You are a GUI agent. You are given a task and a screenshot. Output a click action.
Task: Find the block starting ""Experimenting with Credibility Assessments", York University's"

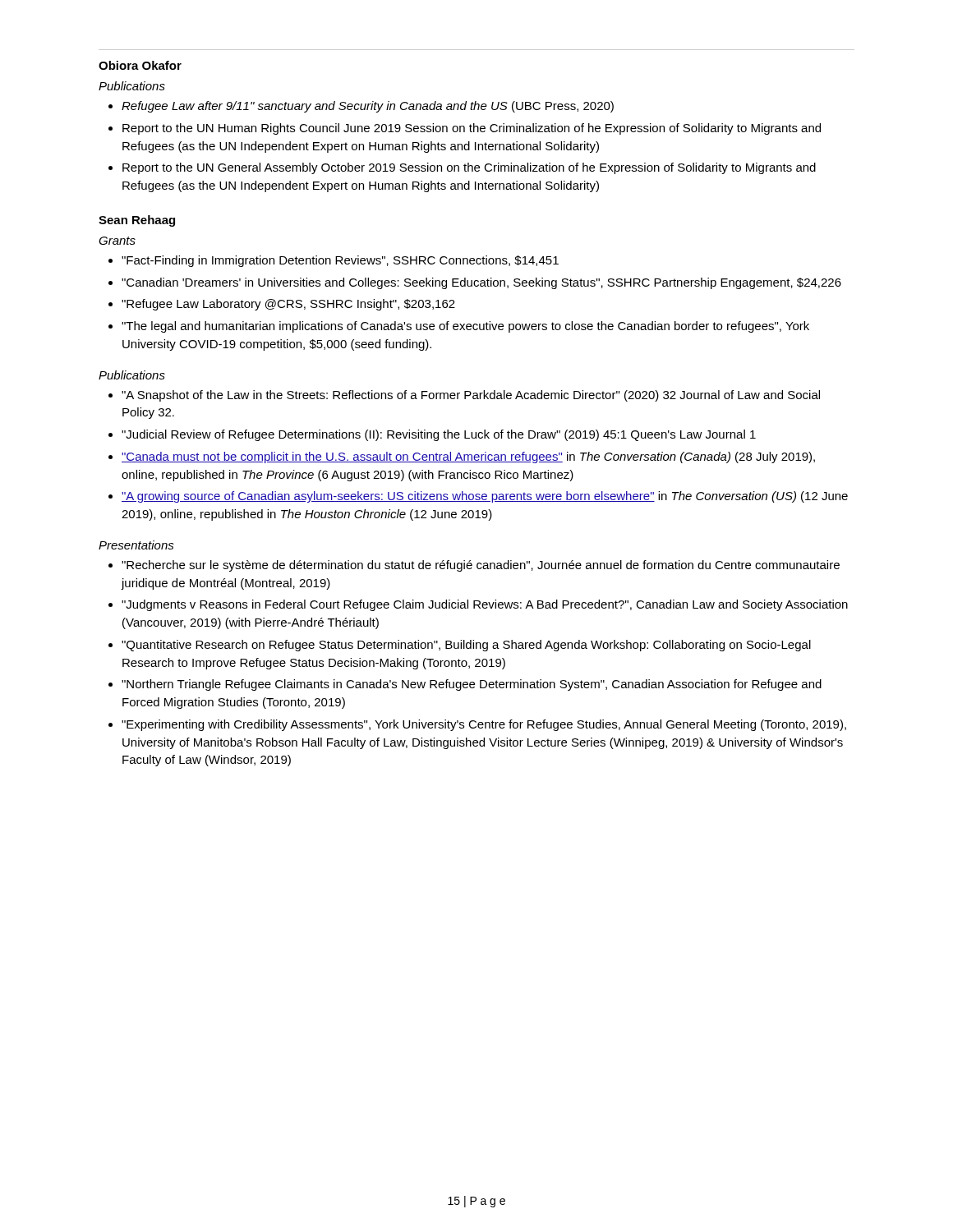pos(484,742)
